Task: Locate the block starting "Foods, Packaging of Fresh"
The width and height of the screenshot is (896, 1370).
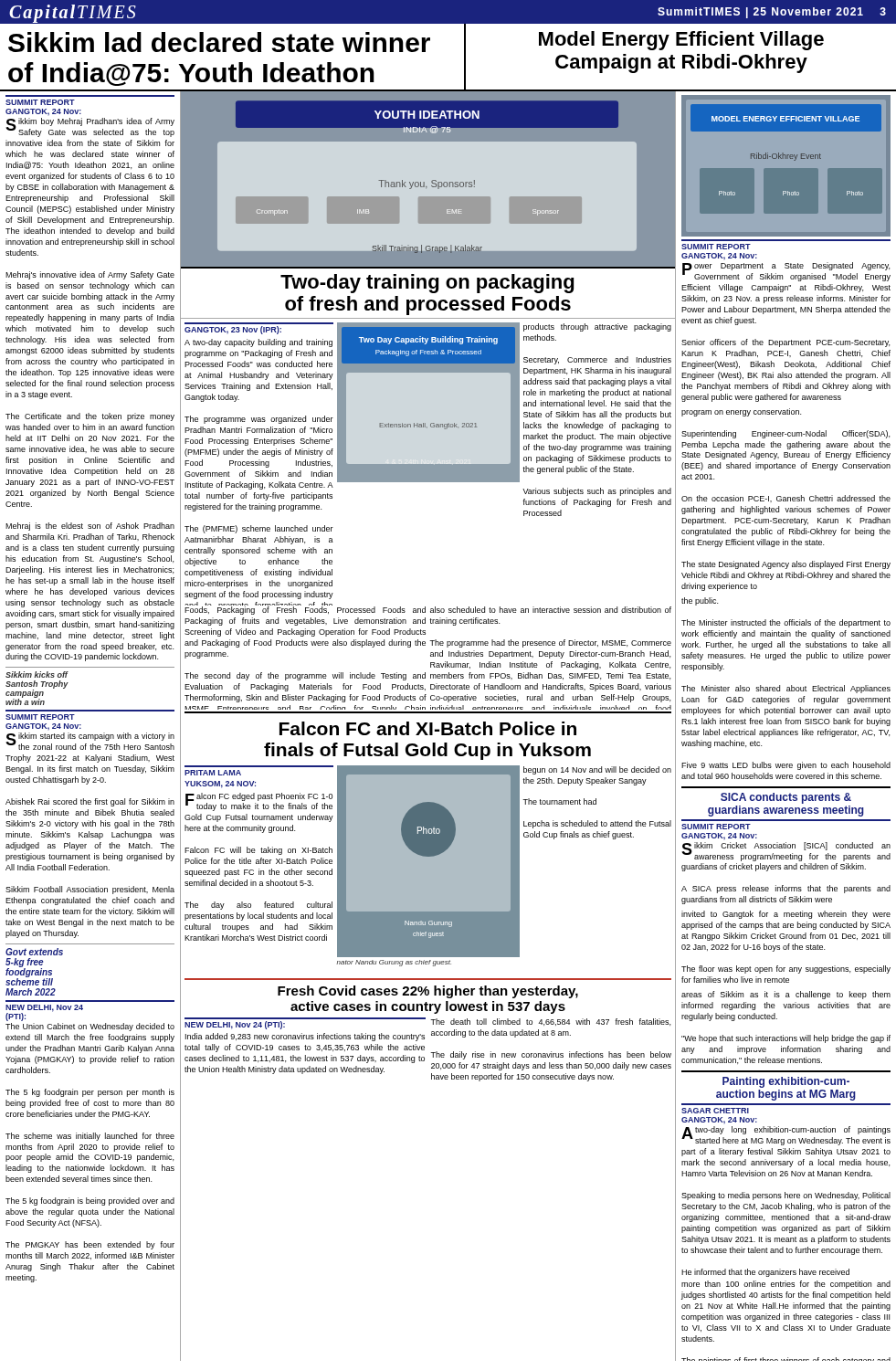Action: [x=305, y=665]
